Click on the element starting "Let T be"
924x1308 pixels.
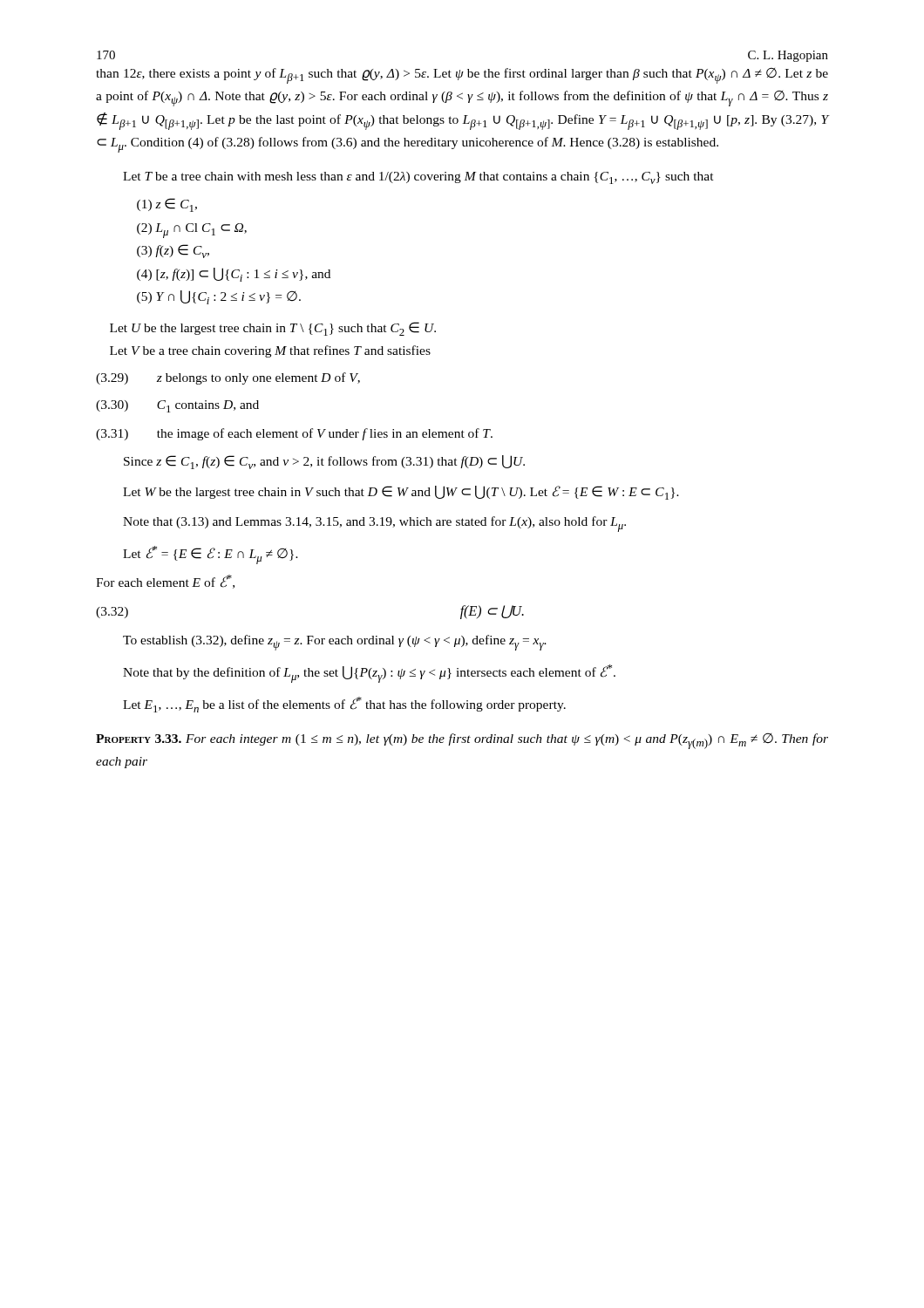pos(462,177)
